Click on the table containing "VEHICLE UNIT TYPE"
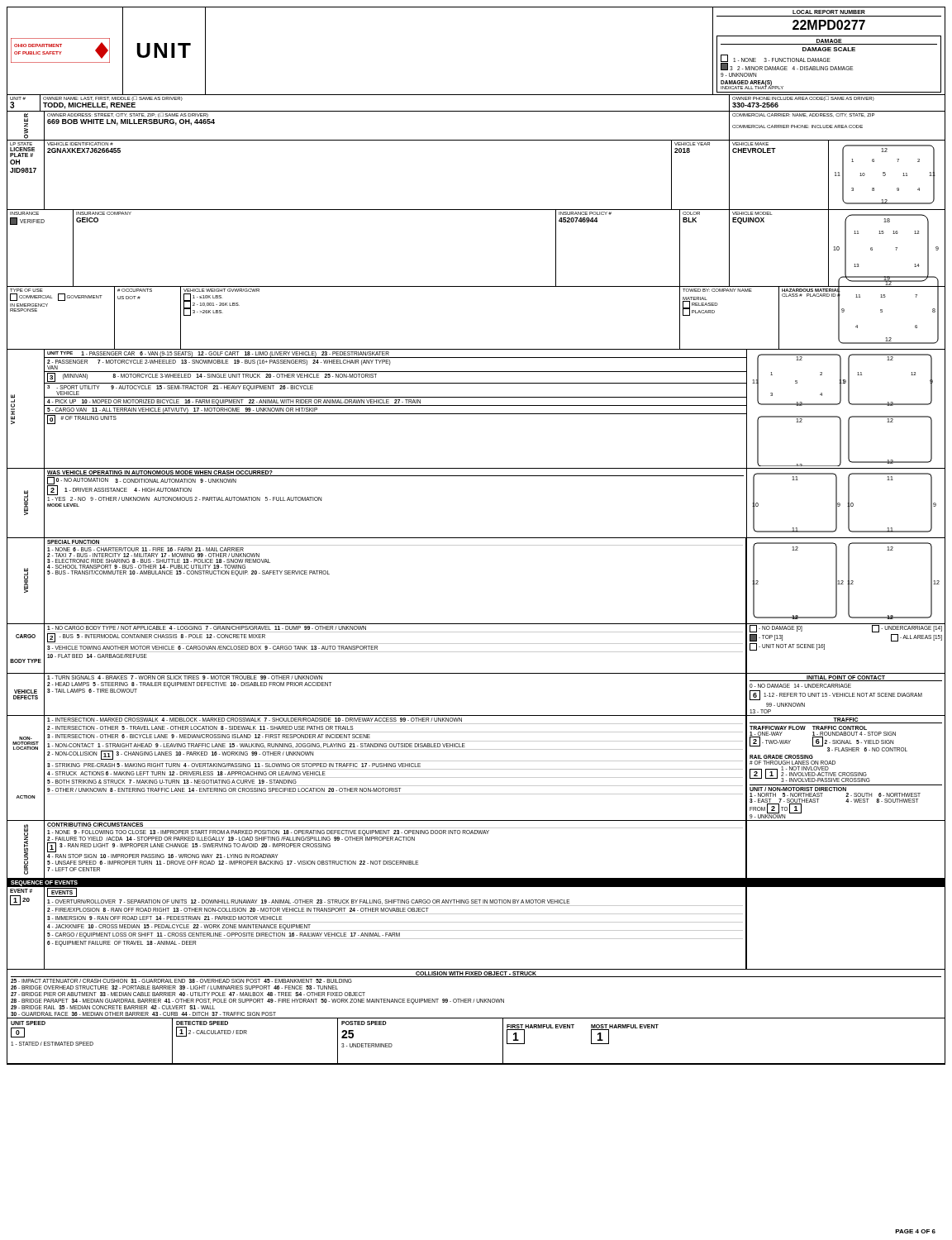The height and width of the screenshot is (1240, 952). [x=476, y=409]
